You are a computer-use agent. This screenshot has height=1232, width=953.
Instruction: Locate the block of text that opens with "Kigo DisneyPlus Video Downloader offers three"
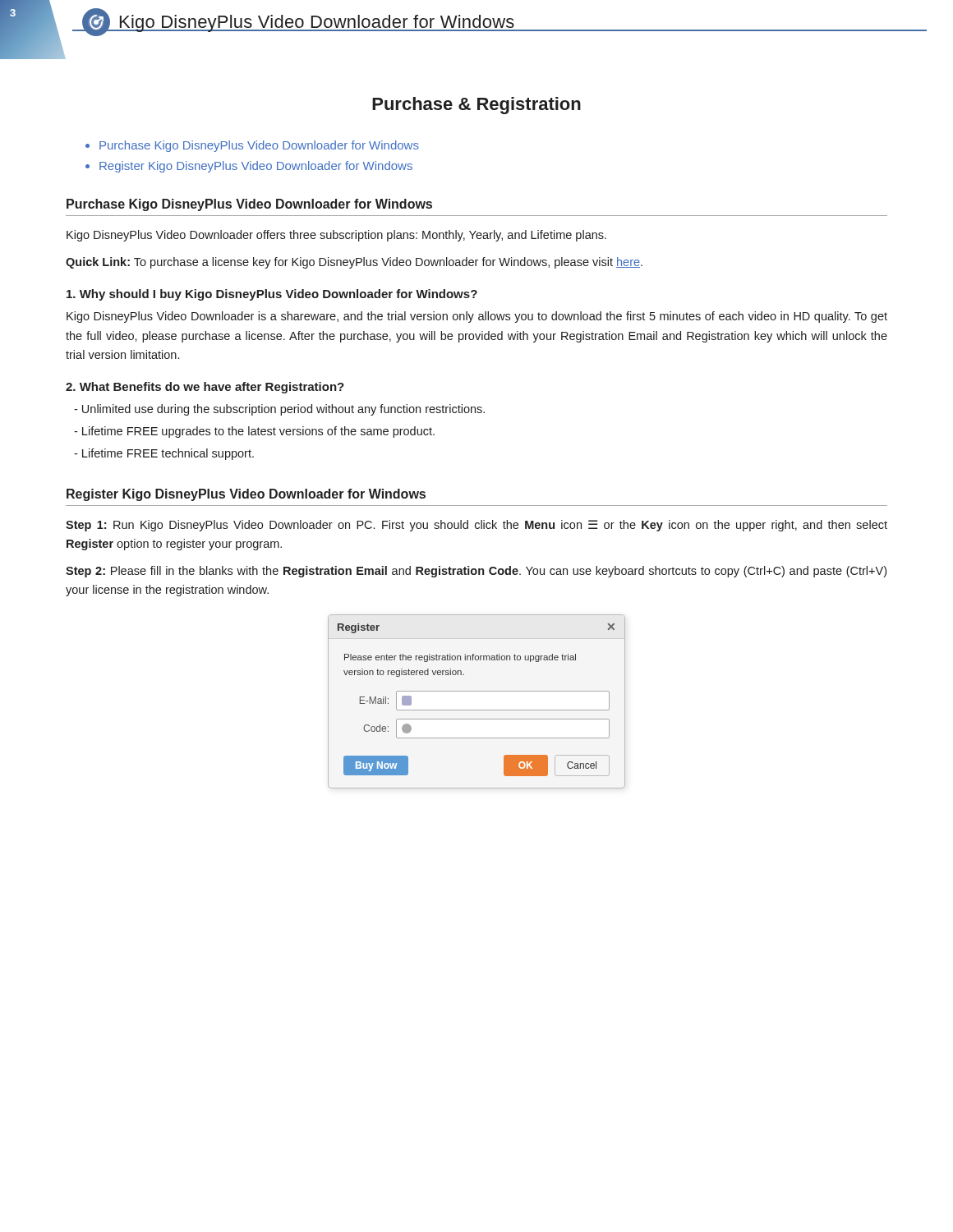tap(336, 235)
